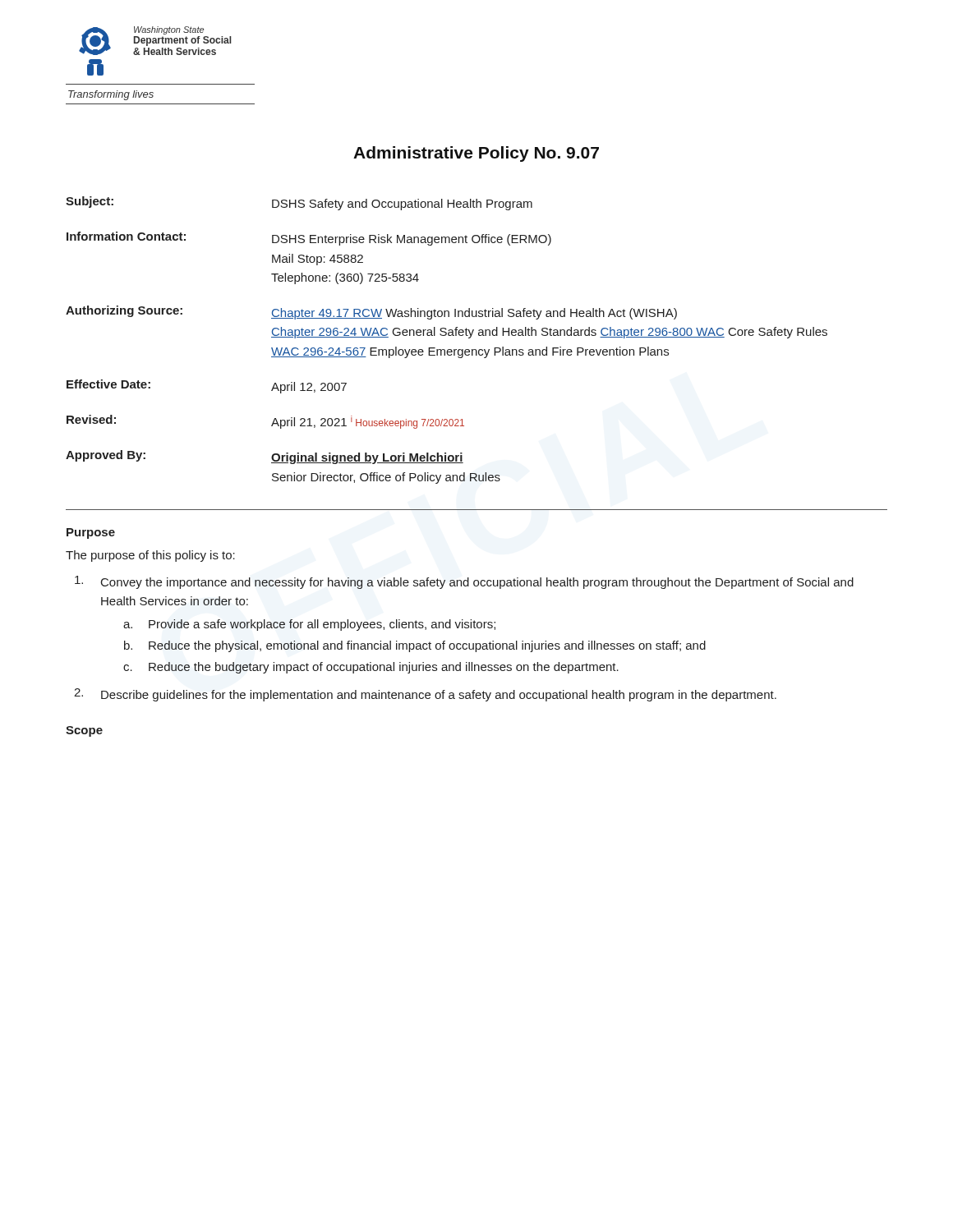Screen dimensions: 1232x953
Task: Locate the text block starting "2. Describe guidelines for the implementation and maintenance"
Action: (481, 695)
